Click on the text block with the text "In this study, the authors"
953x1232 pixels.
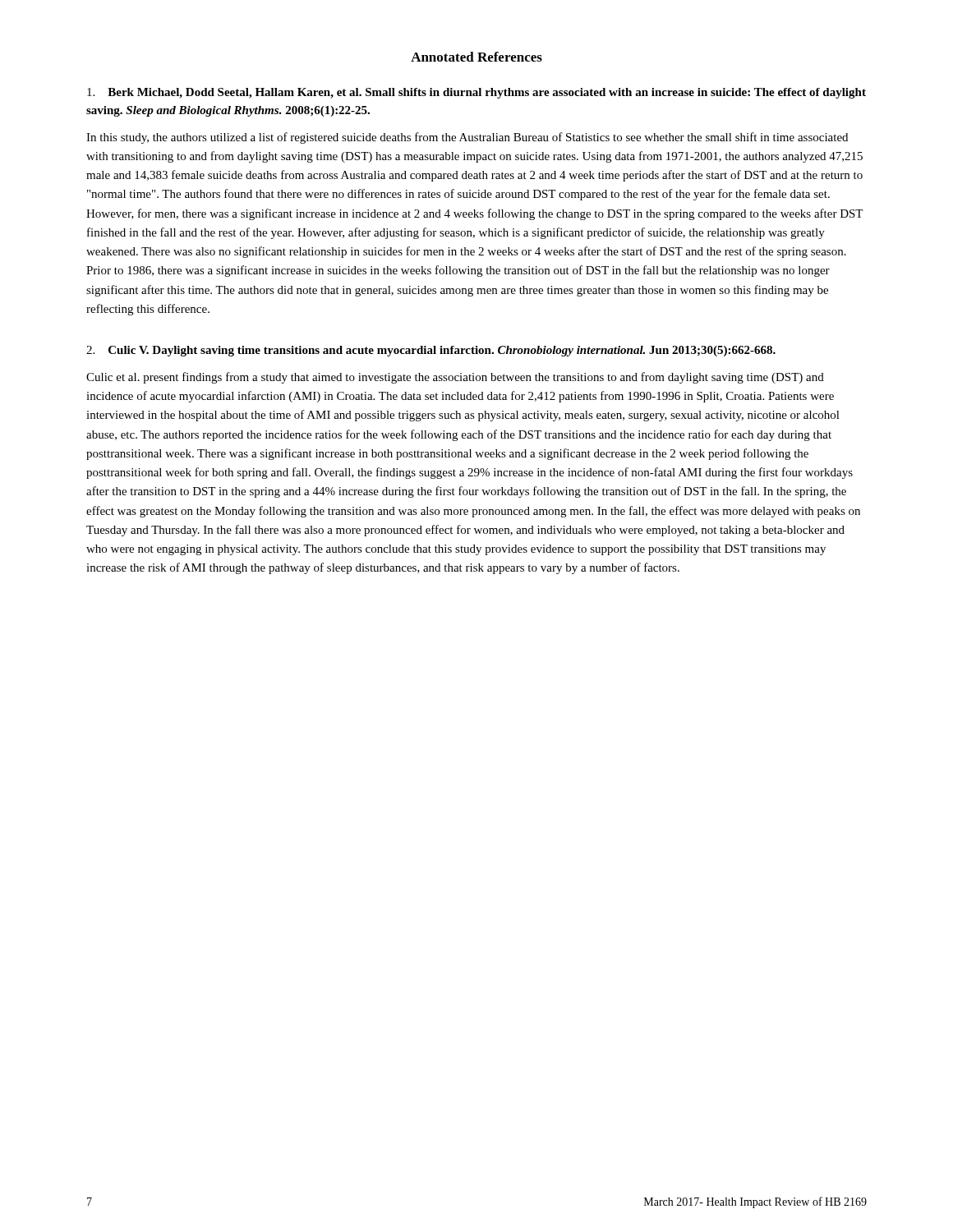pyautogui.click(x=475, y=223)
